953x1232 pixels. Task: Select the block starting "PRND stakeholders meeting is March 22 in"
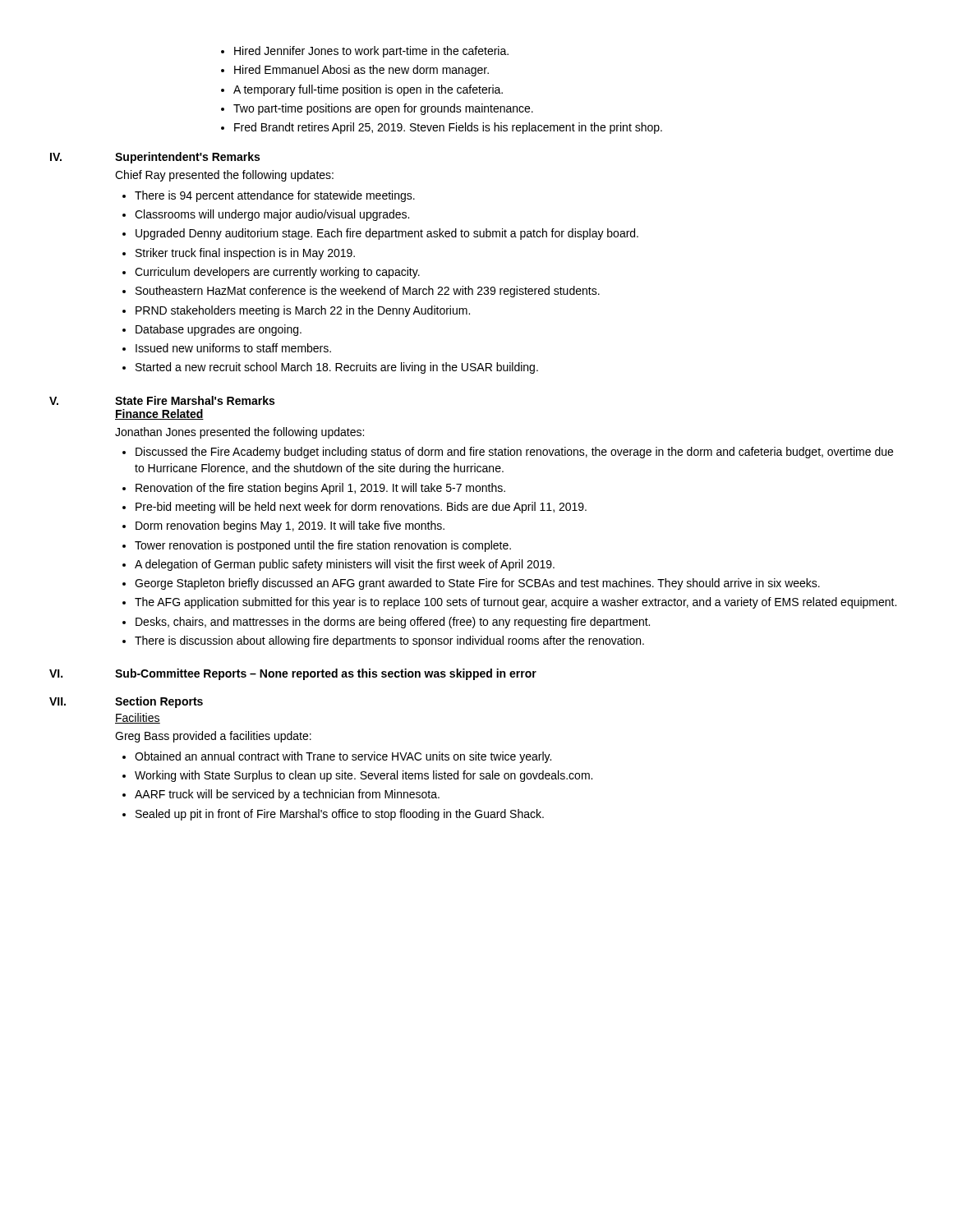[x=303, y=311]
